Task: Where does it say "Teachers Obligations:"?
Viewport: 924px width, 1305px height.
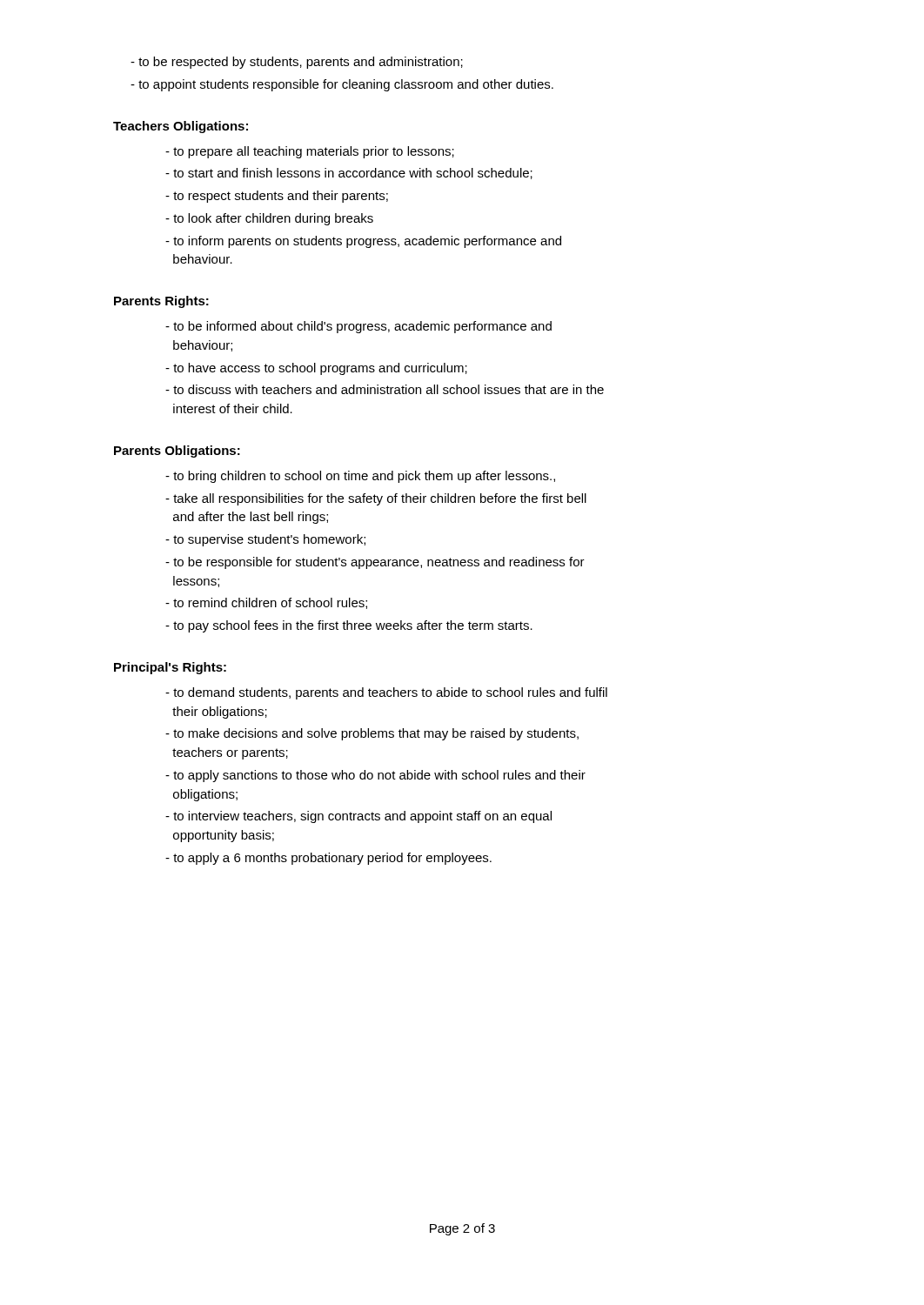Action: pyautogui.click(x=181, y=125)
